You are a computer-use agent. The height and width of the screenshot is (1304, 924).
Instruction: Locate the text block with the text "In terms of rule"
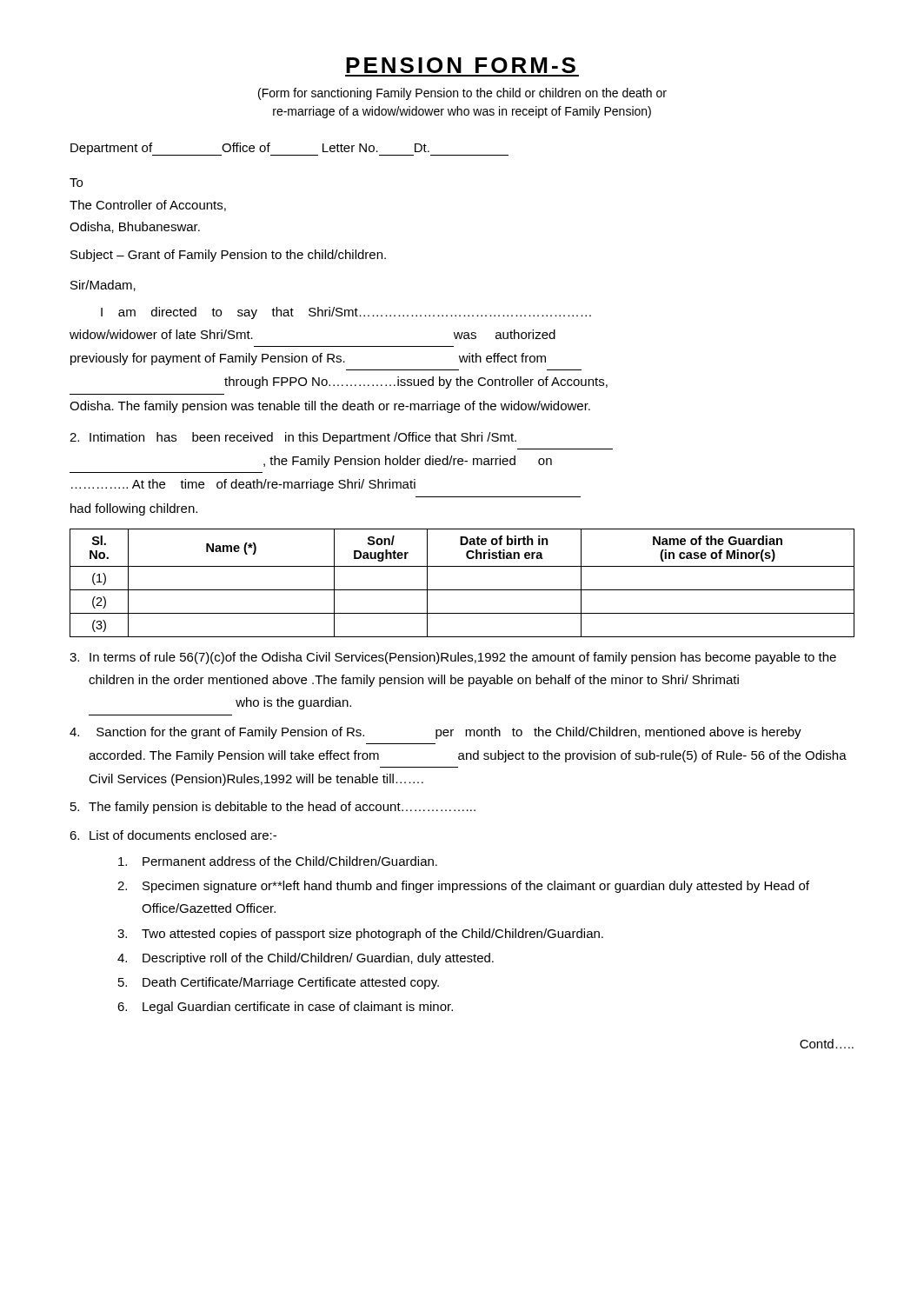point(462,680)
